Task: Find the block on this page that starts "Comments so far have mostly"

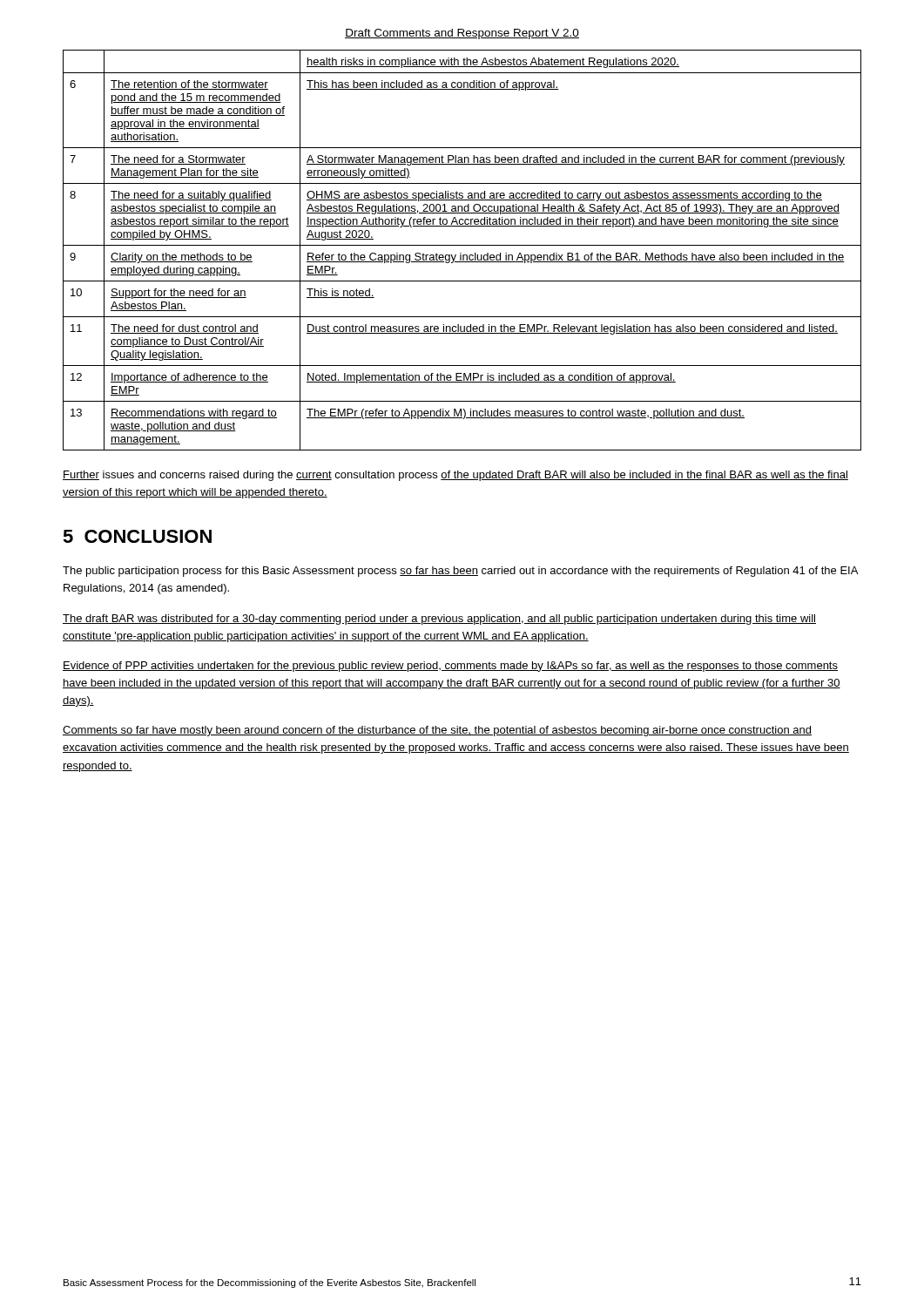Action: (462, 748)
